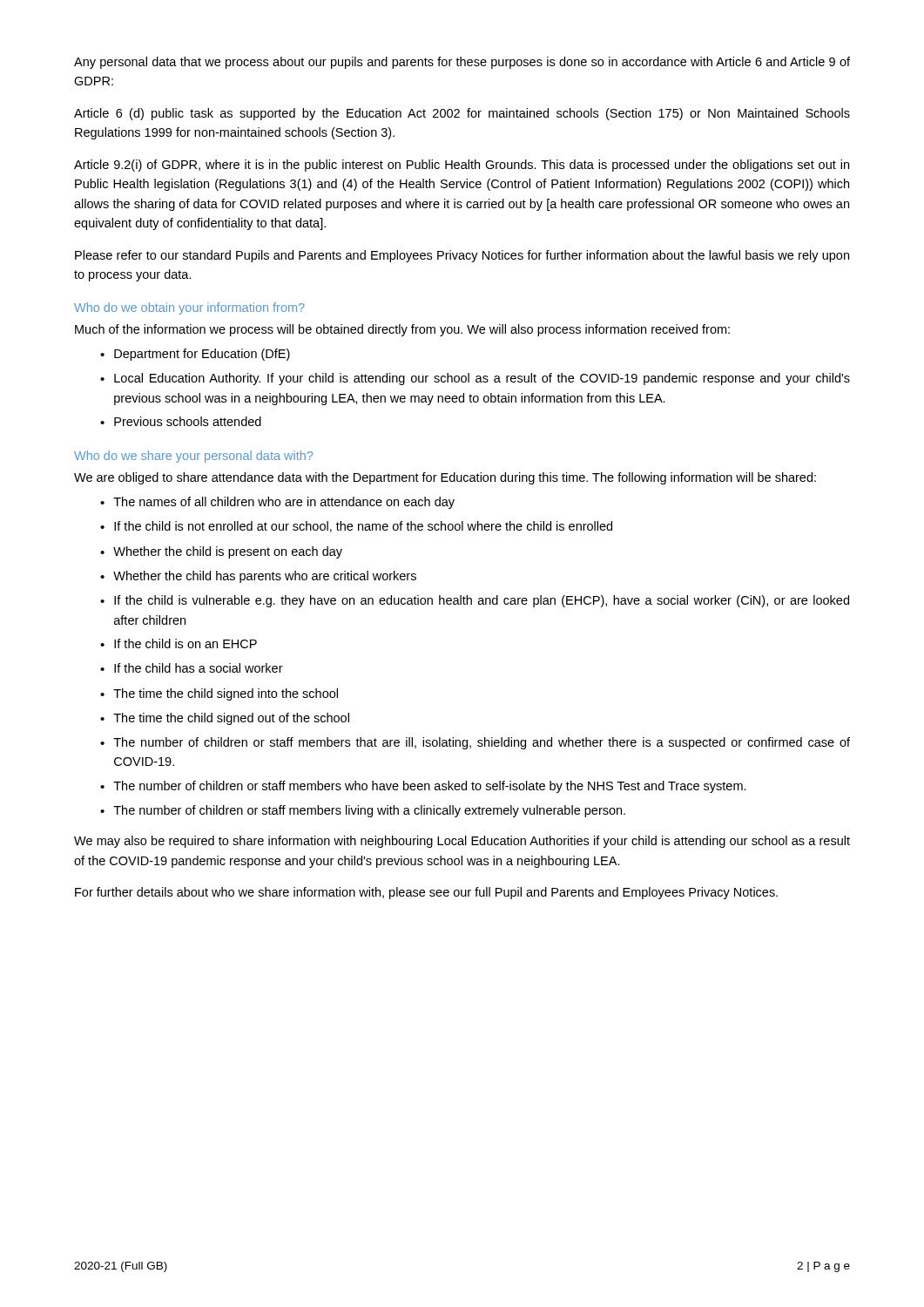Navigate to the passage starting "Article 9.2(i) of GDPR, where"
924x1307 pixels.
click(462, 194)
